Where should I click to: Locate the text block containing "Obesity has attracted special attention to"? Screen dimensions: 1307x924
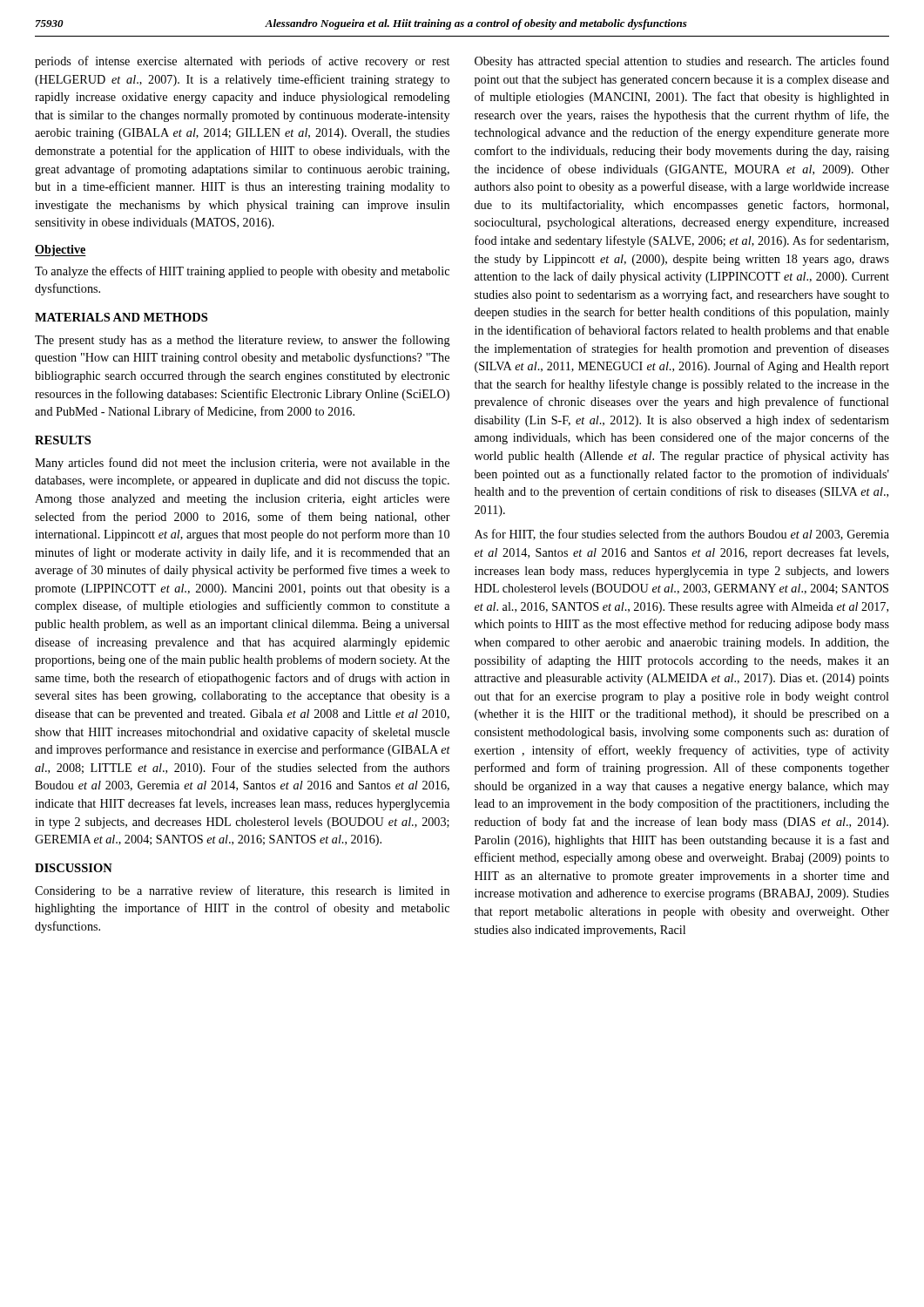[682, 286]
